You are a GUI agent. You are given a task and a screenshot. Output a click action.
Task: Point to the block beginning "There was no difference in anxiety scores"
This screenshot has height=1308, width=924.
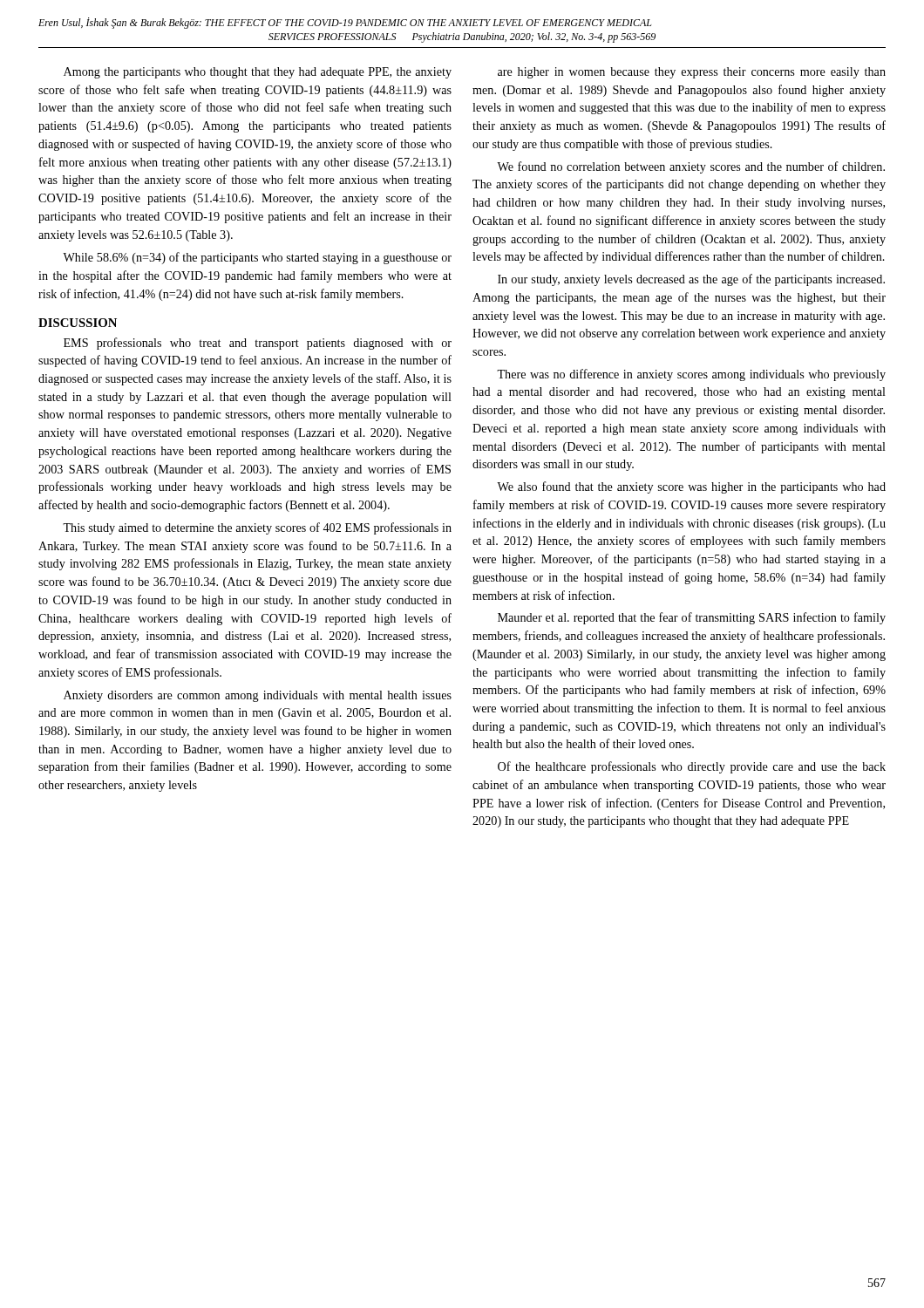[679, 419]
